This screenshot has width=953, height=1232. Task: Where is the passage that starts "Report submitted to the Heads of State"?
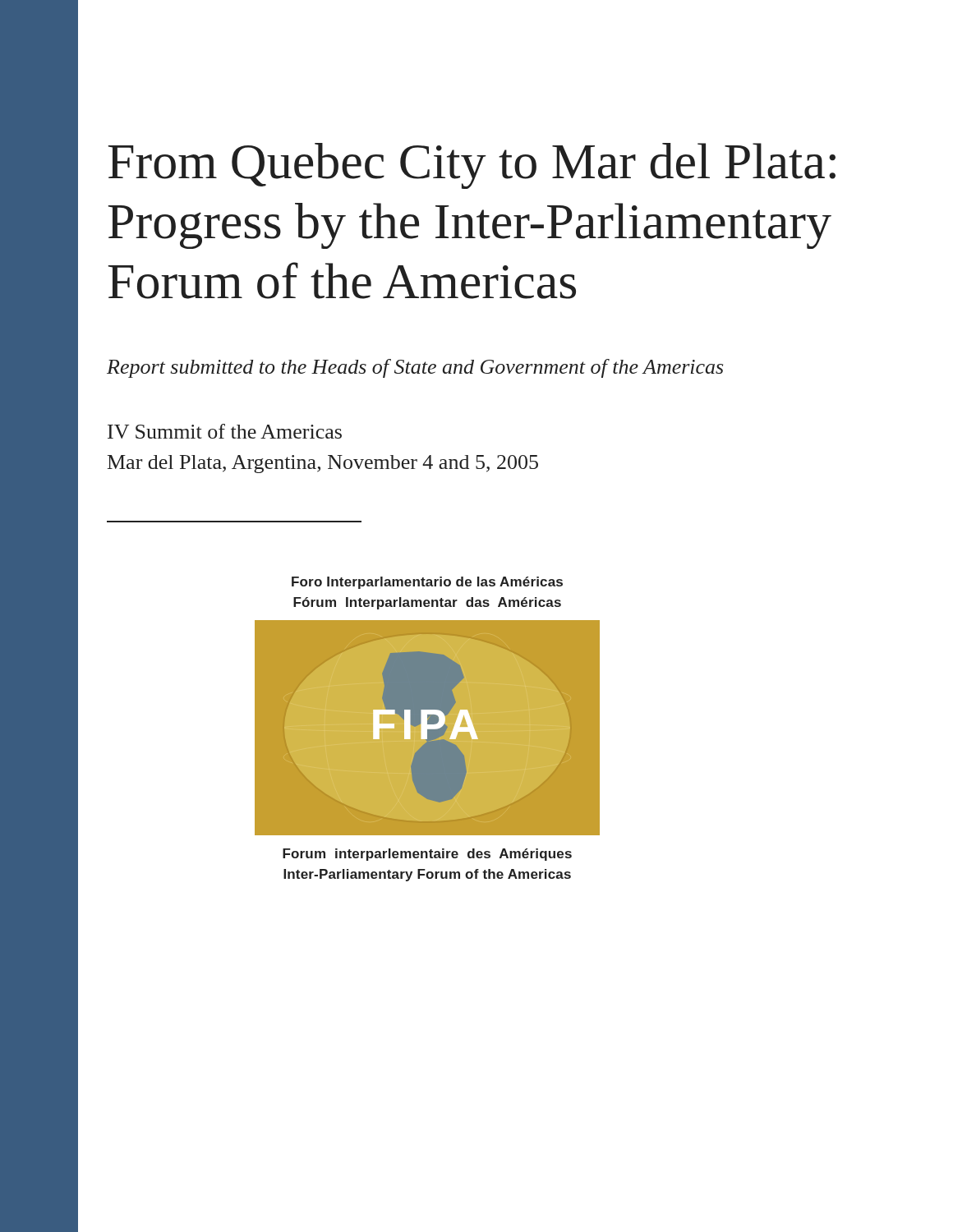click(476, 367)
